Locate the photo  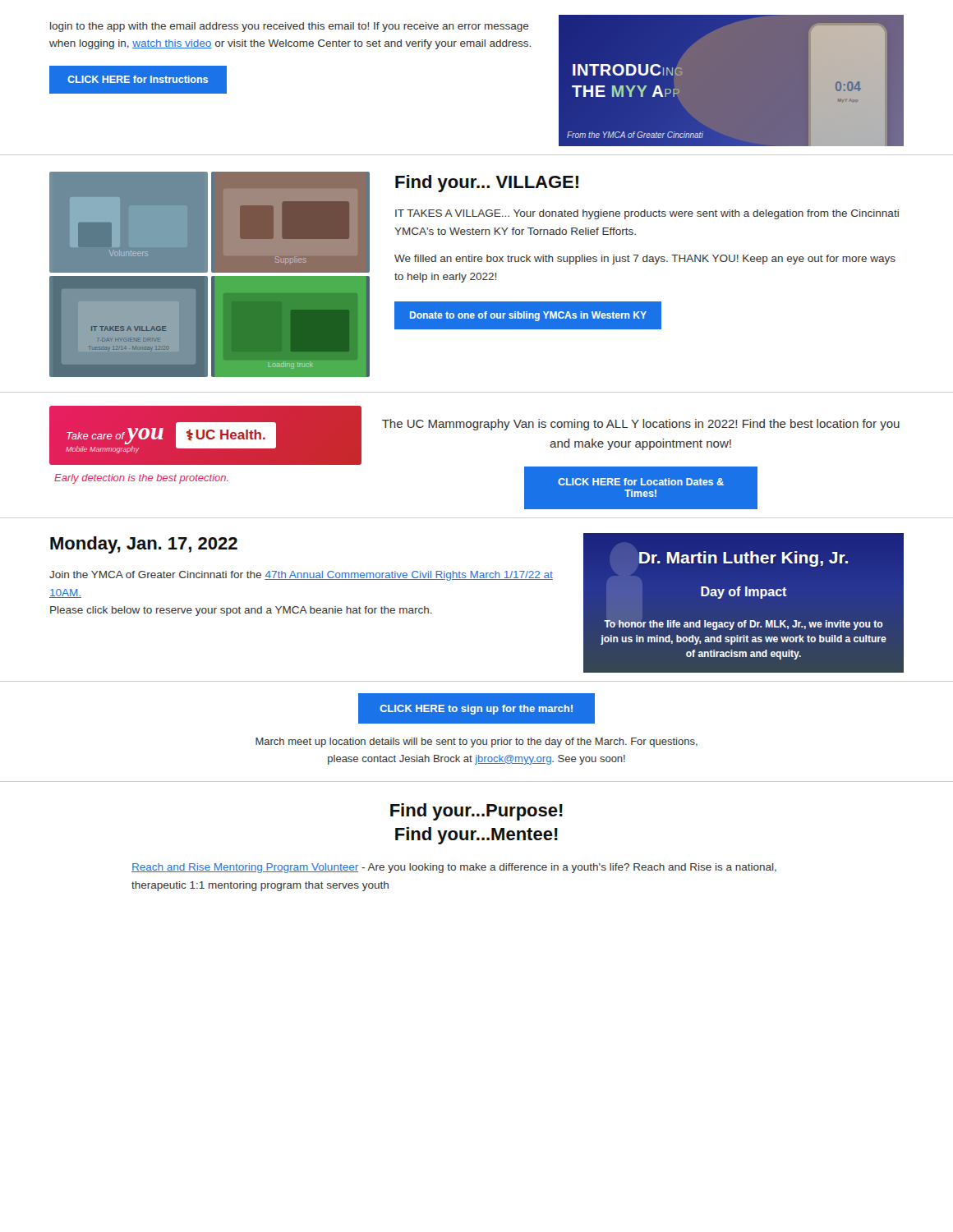(x=209, y=274)
